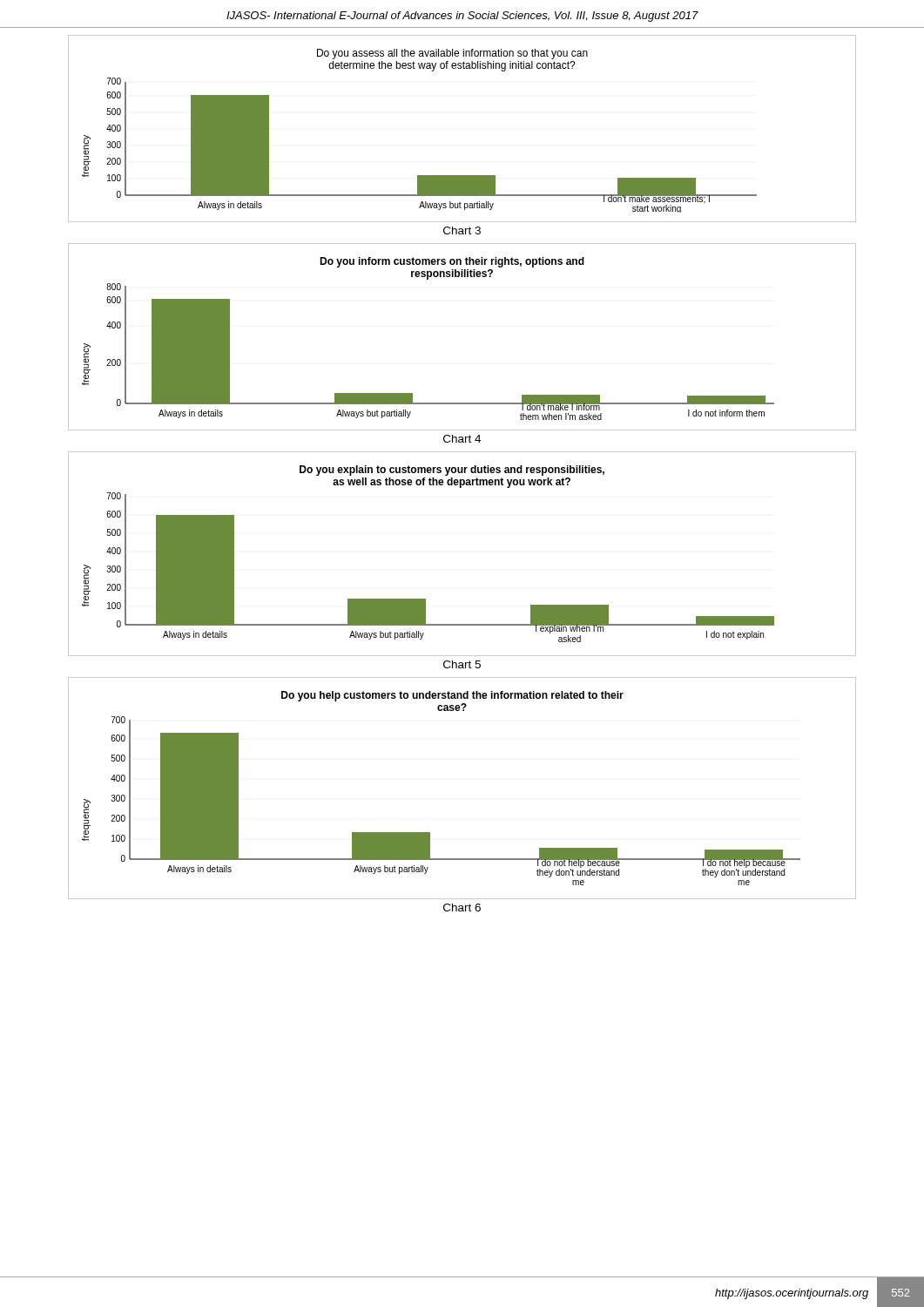This screenshot has width=924, height=1307.
Task: Select the caption that says "Chart 3"
Action: click(x=462, y=230)
